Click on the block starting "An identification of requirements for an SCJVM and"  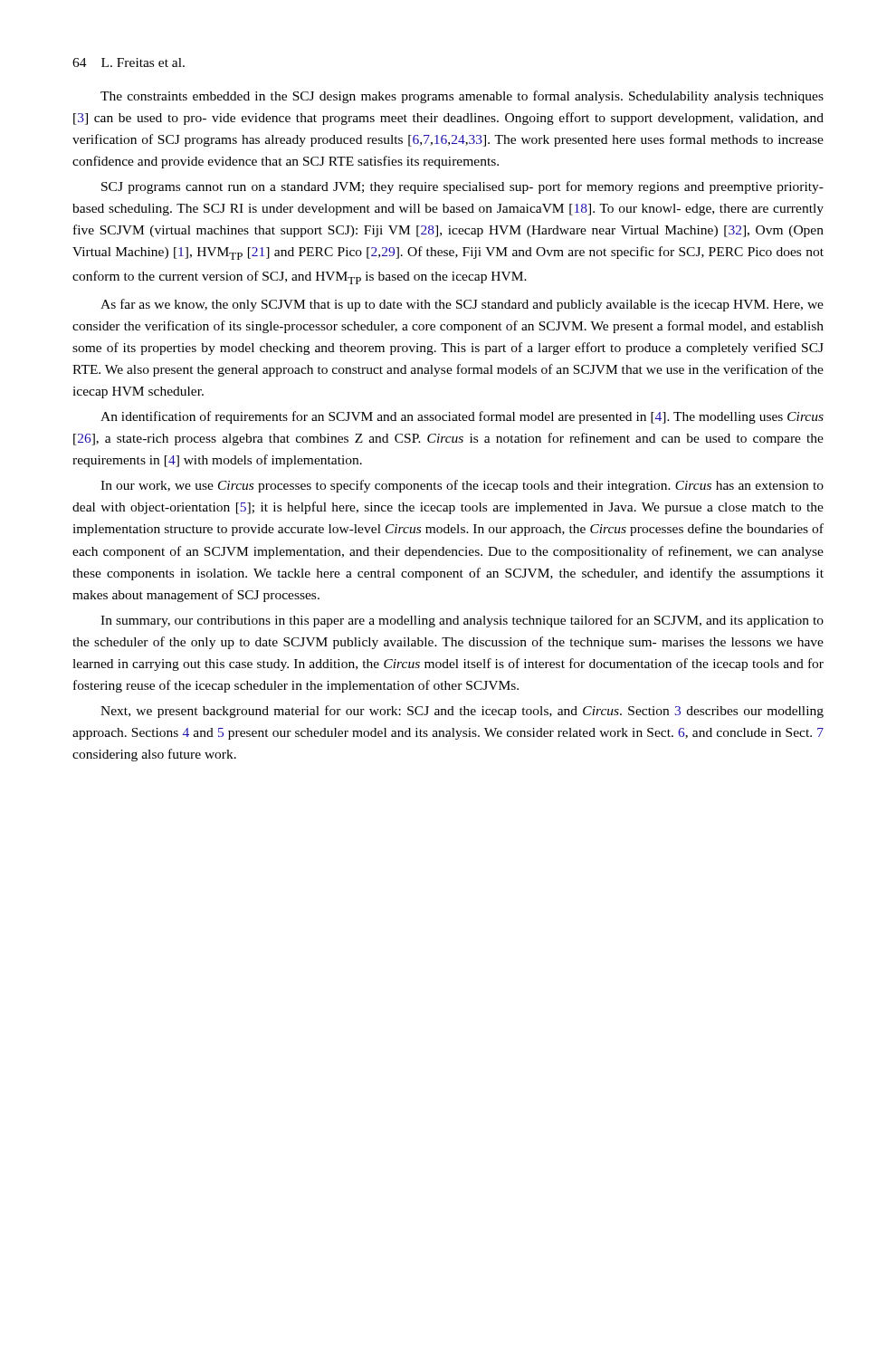coord(448,439)
